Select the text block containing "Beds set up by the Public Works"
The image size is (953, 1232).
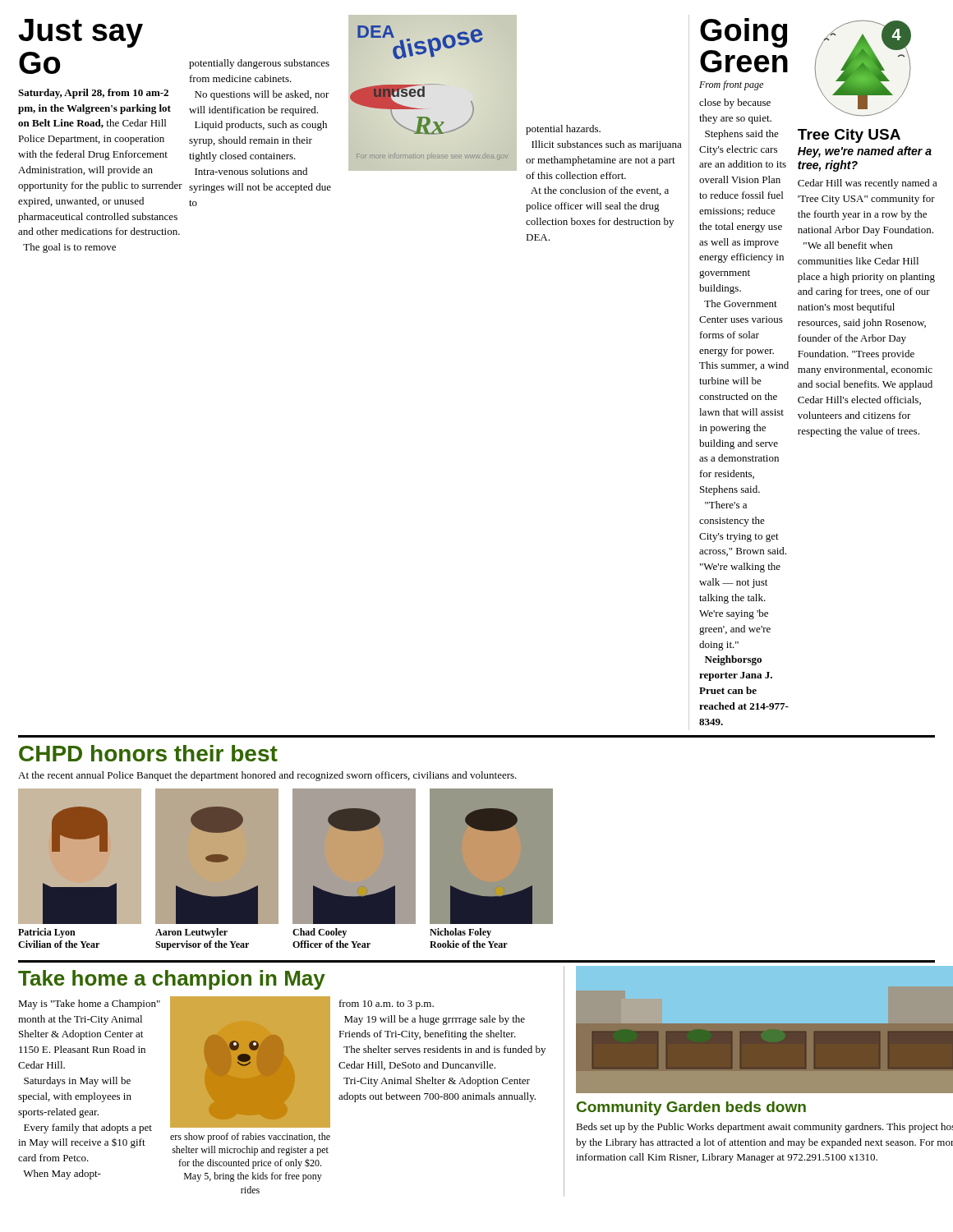[764, 1142]
